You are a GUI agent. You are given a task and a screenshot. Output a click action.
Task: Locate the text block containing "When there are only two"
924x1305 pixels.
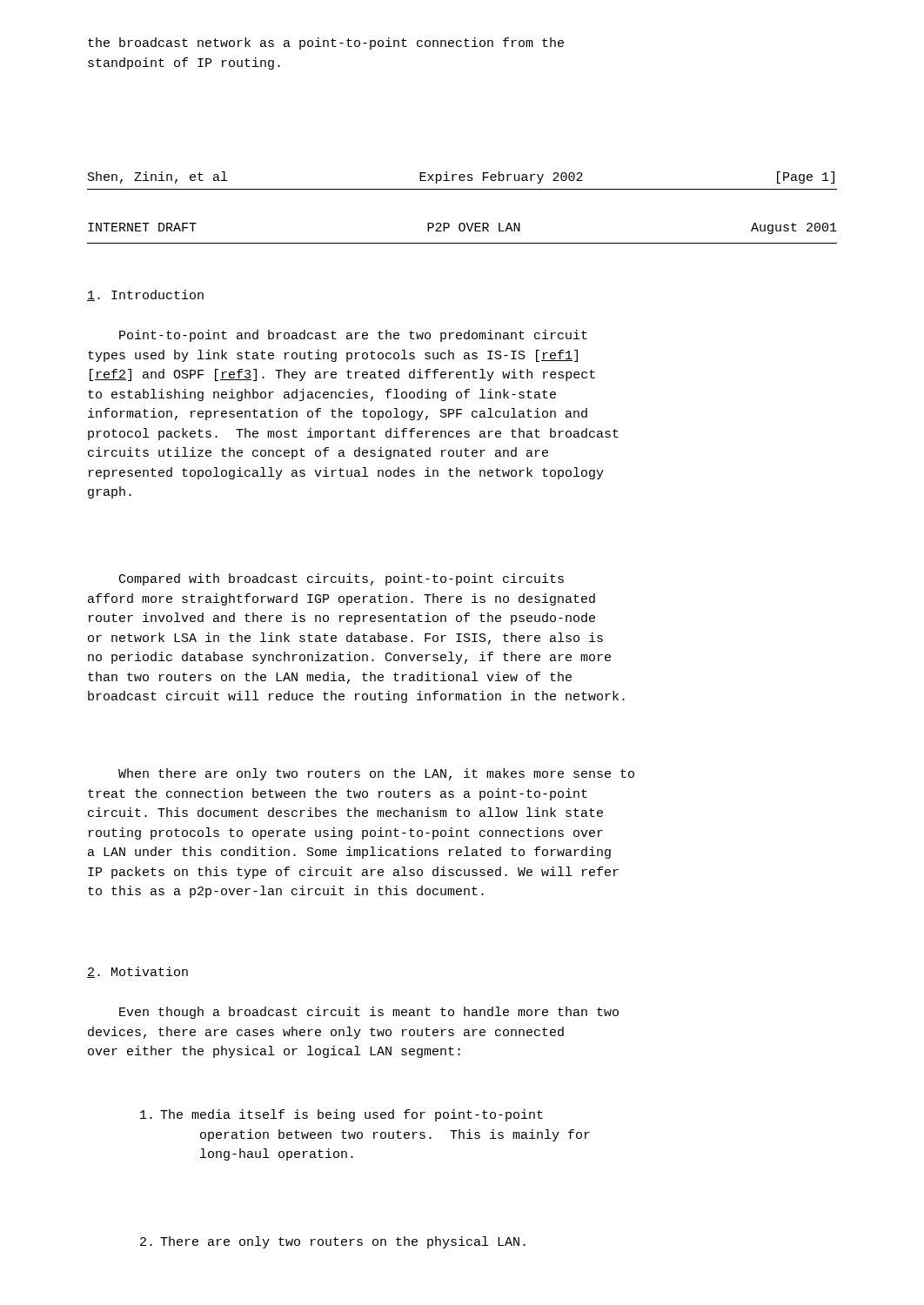(361, 833)
